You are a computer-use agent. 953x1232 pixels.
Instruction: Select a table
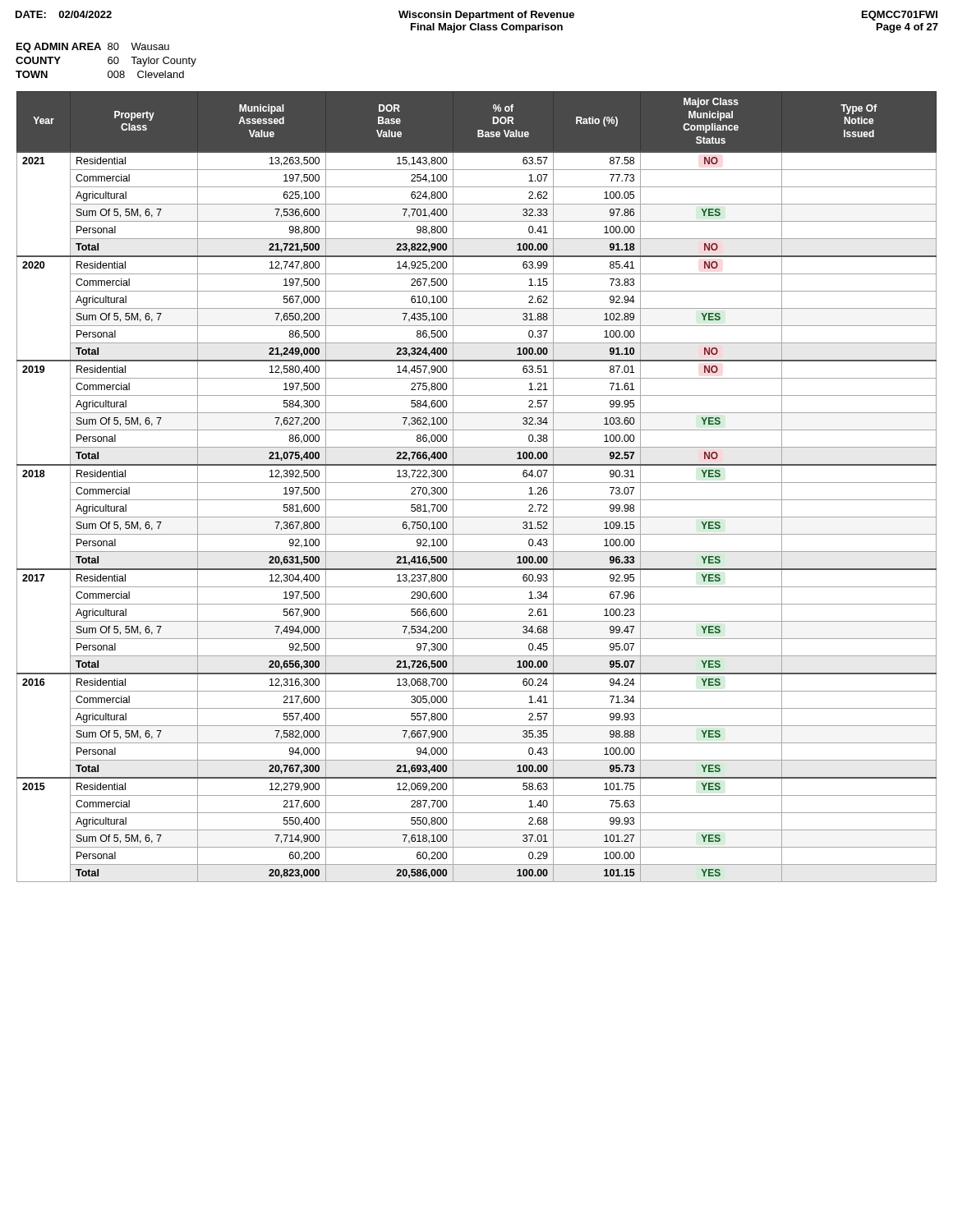(476, 487)
